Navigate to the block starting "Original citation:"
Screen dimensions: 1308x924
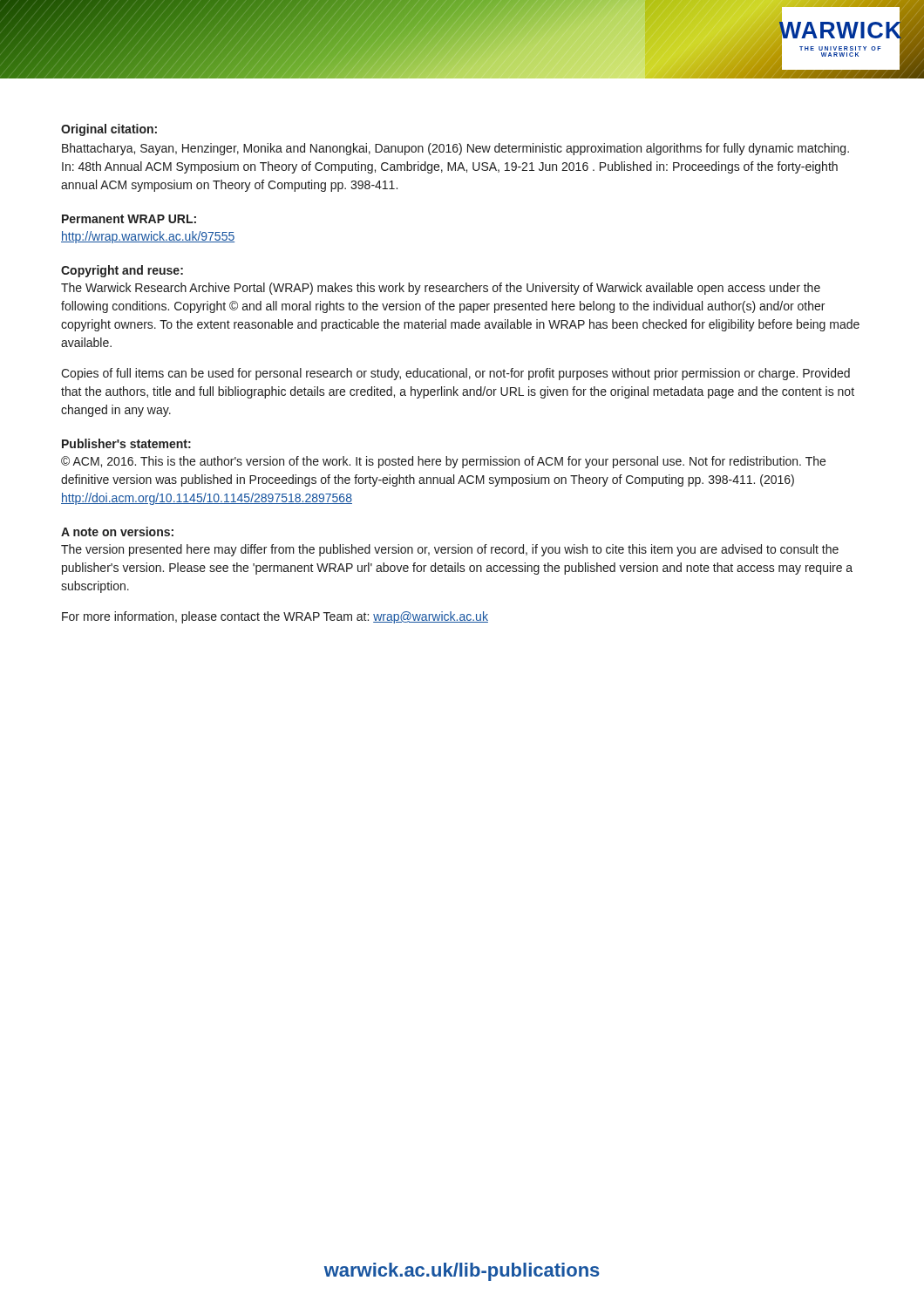pyautogui.click(x=109, y=129)
